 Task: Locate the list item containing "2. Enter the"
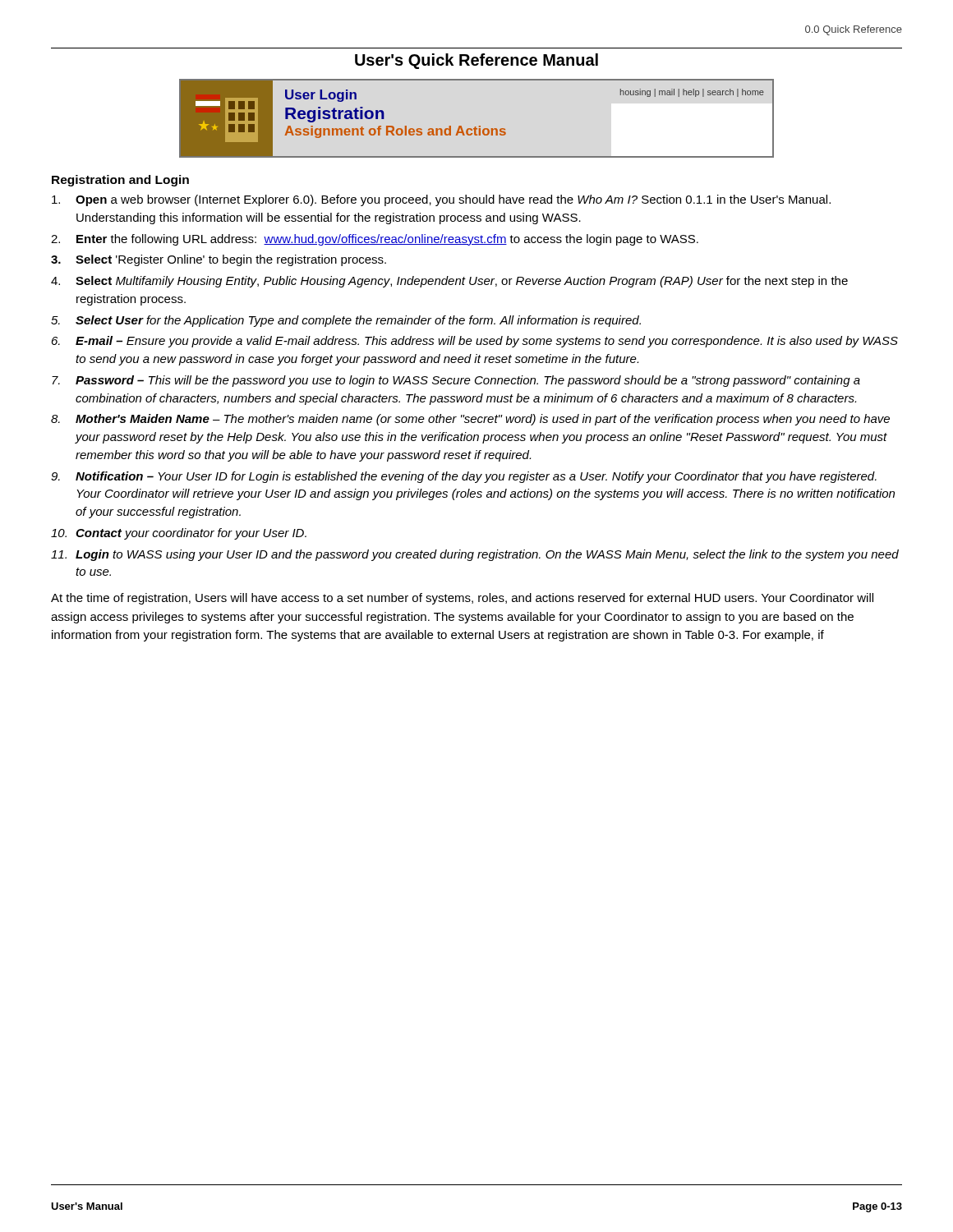pos(375,238)
